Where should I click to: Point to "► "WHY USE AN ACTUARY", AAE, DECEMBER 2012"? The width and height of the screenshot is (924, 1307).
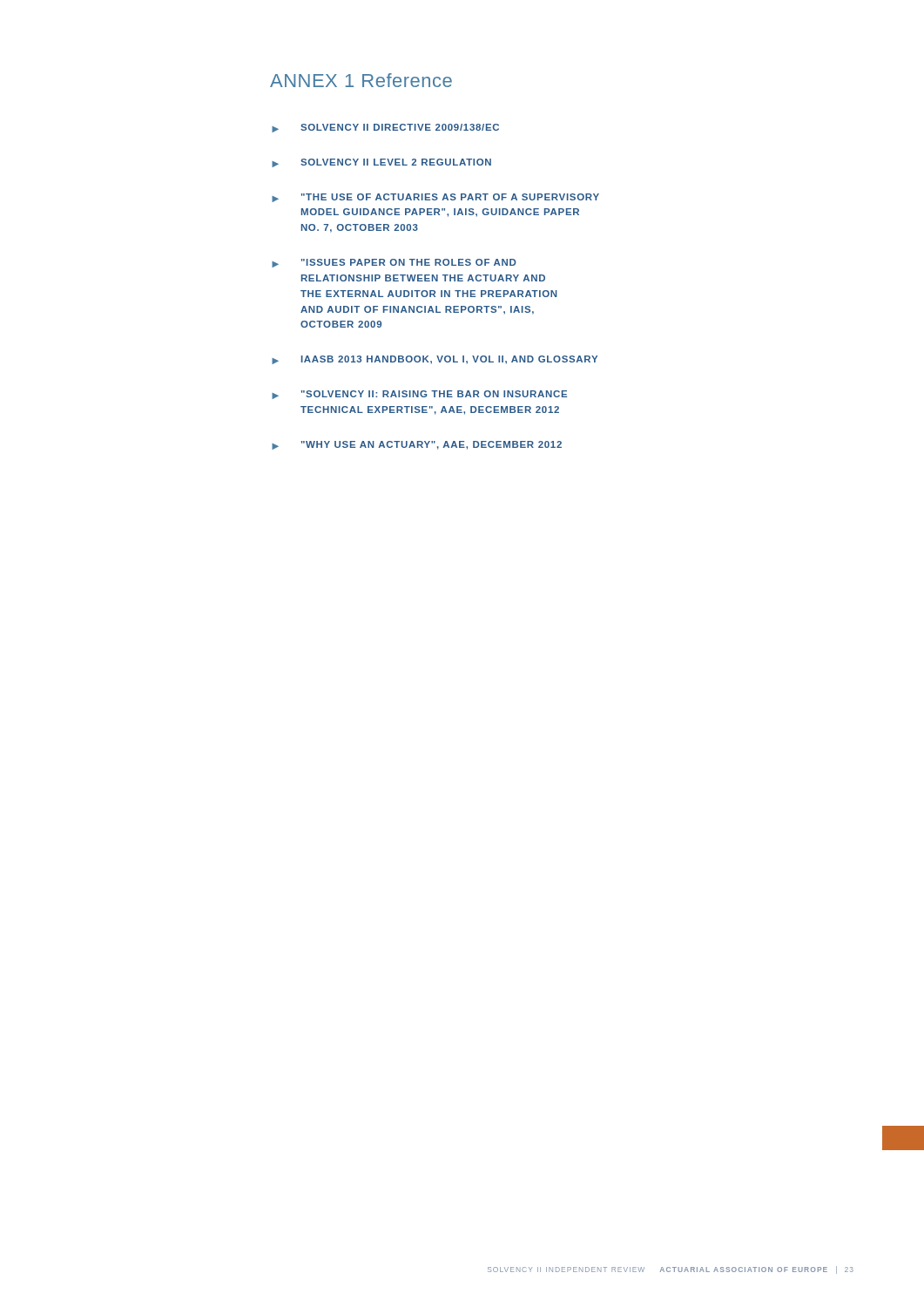tap(416, 445)
